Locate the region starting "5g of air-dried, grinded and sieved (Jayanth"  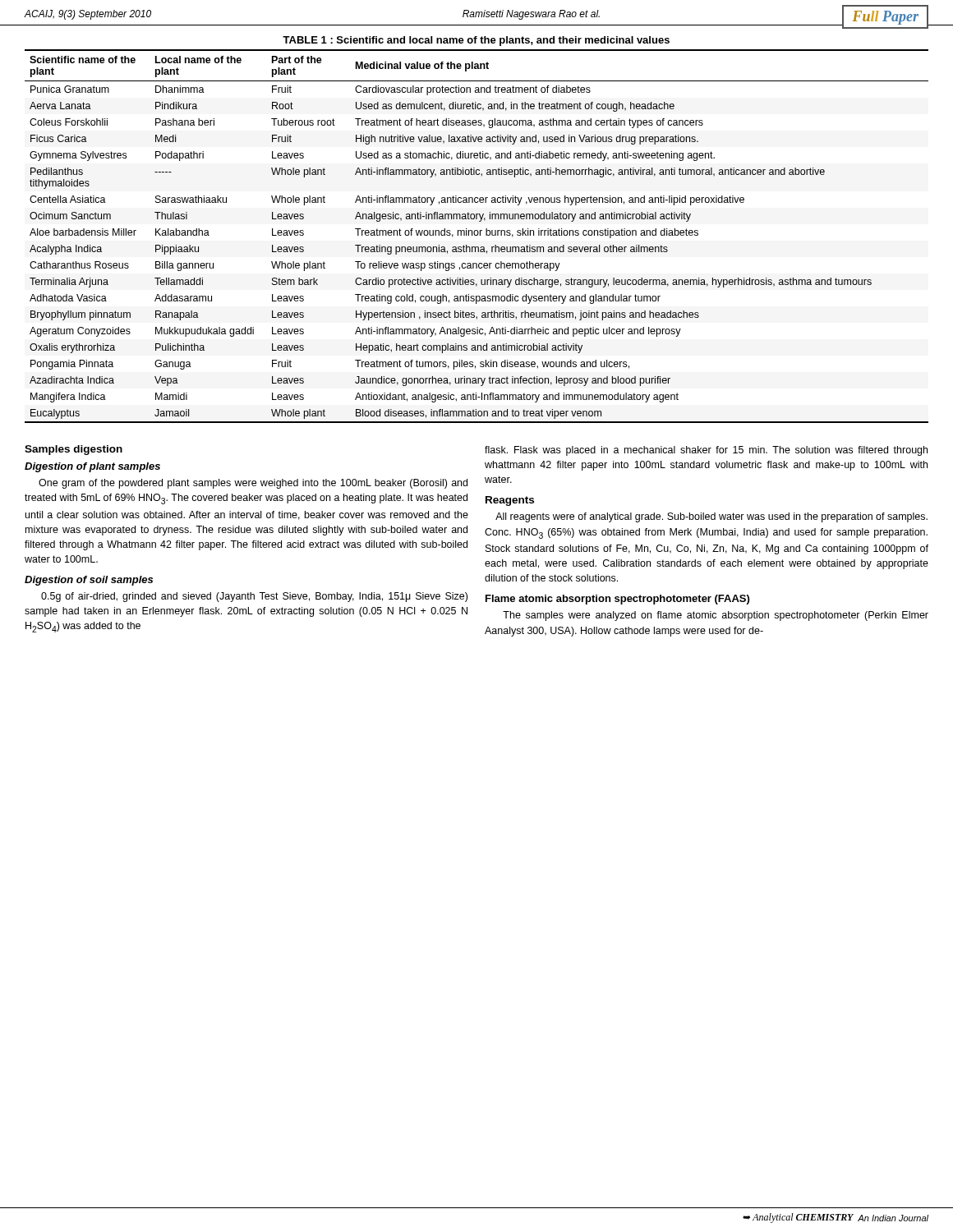point(246,612)
